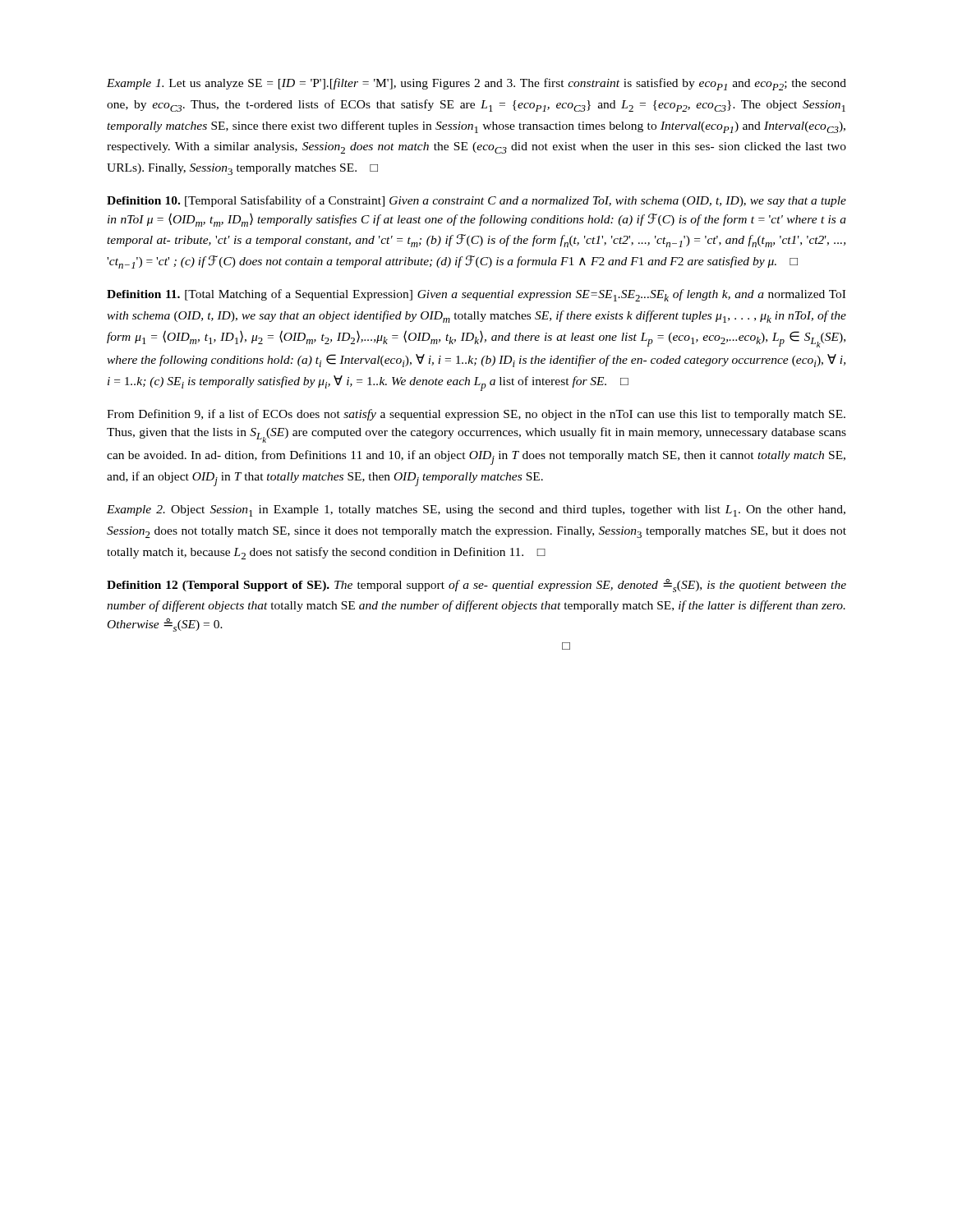Where is the passage that starts "Definition 11. [Total Matching of a Sequential Expression]"?
953x1232 pixels.
476,339
